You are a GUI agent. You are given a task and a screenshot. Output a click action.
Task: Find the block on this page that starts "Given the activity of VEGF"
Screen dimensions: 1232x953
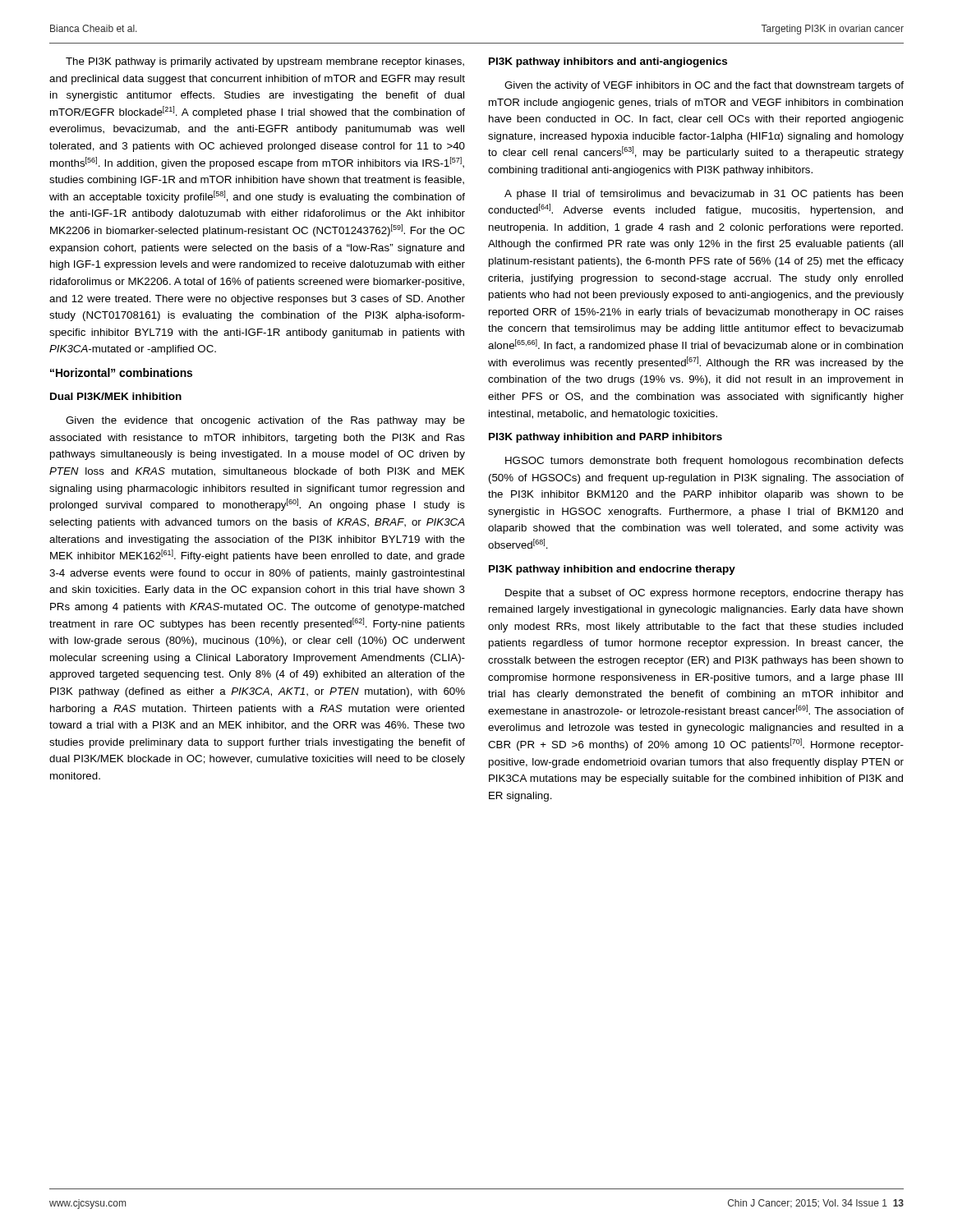[x=696, y=250]
